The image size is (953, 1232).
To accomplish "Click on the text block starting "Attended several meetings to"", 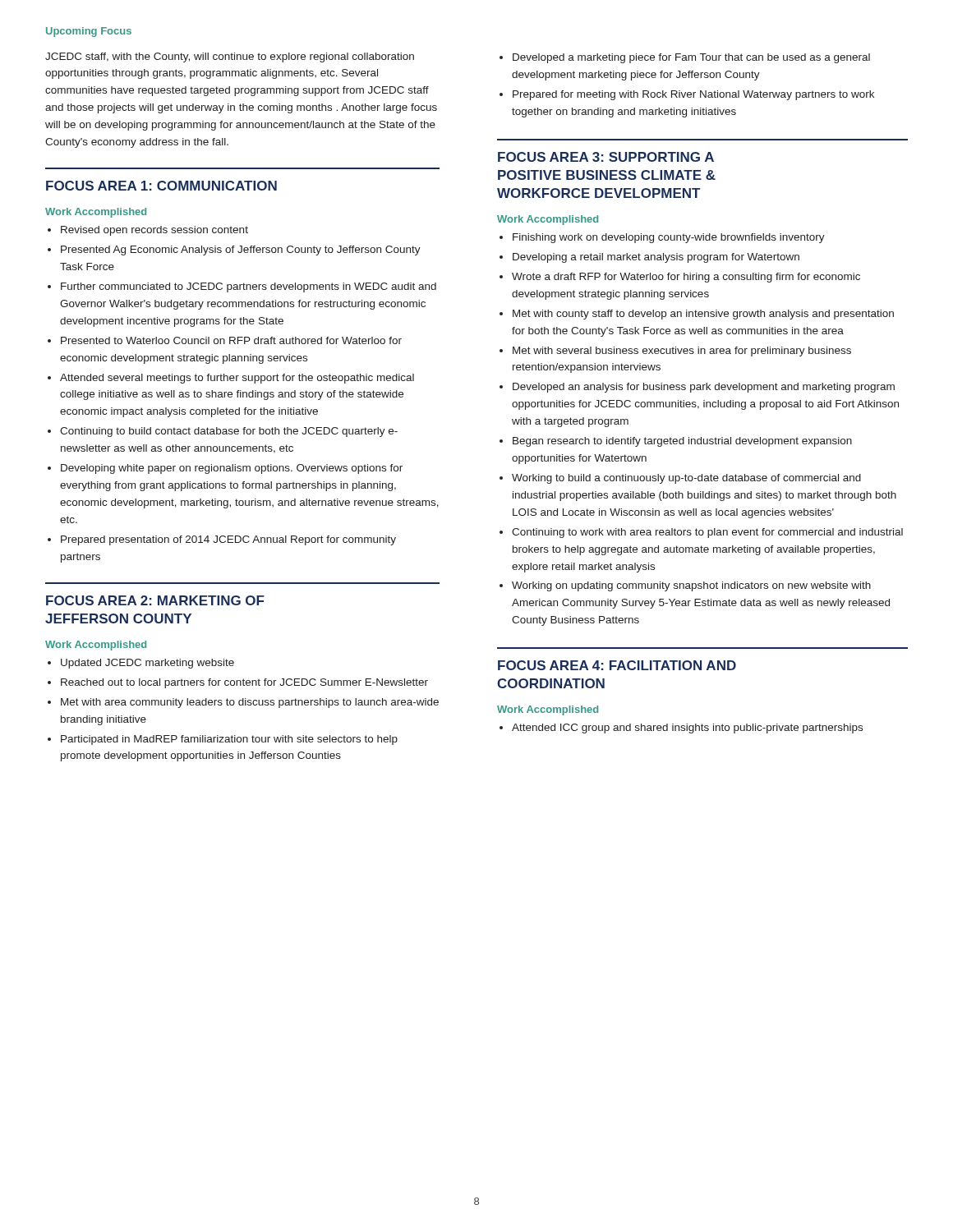I will tap(237, 394).
